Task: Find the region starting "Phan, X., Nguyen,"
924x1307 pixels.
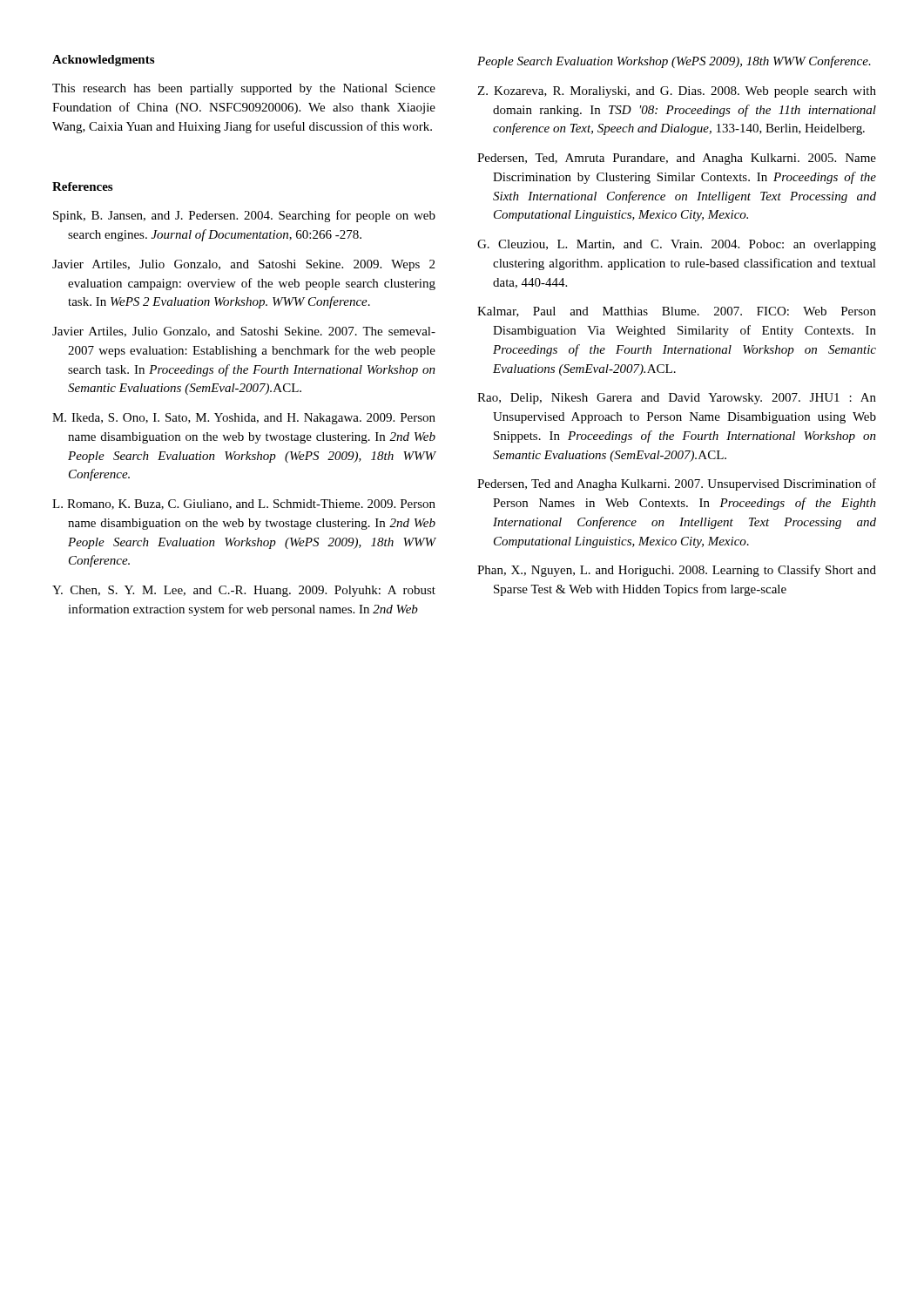Action: (x=677, y=580)
